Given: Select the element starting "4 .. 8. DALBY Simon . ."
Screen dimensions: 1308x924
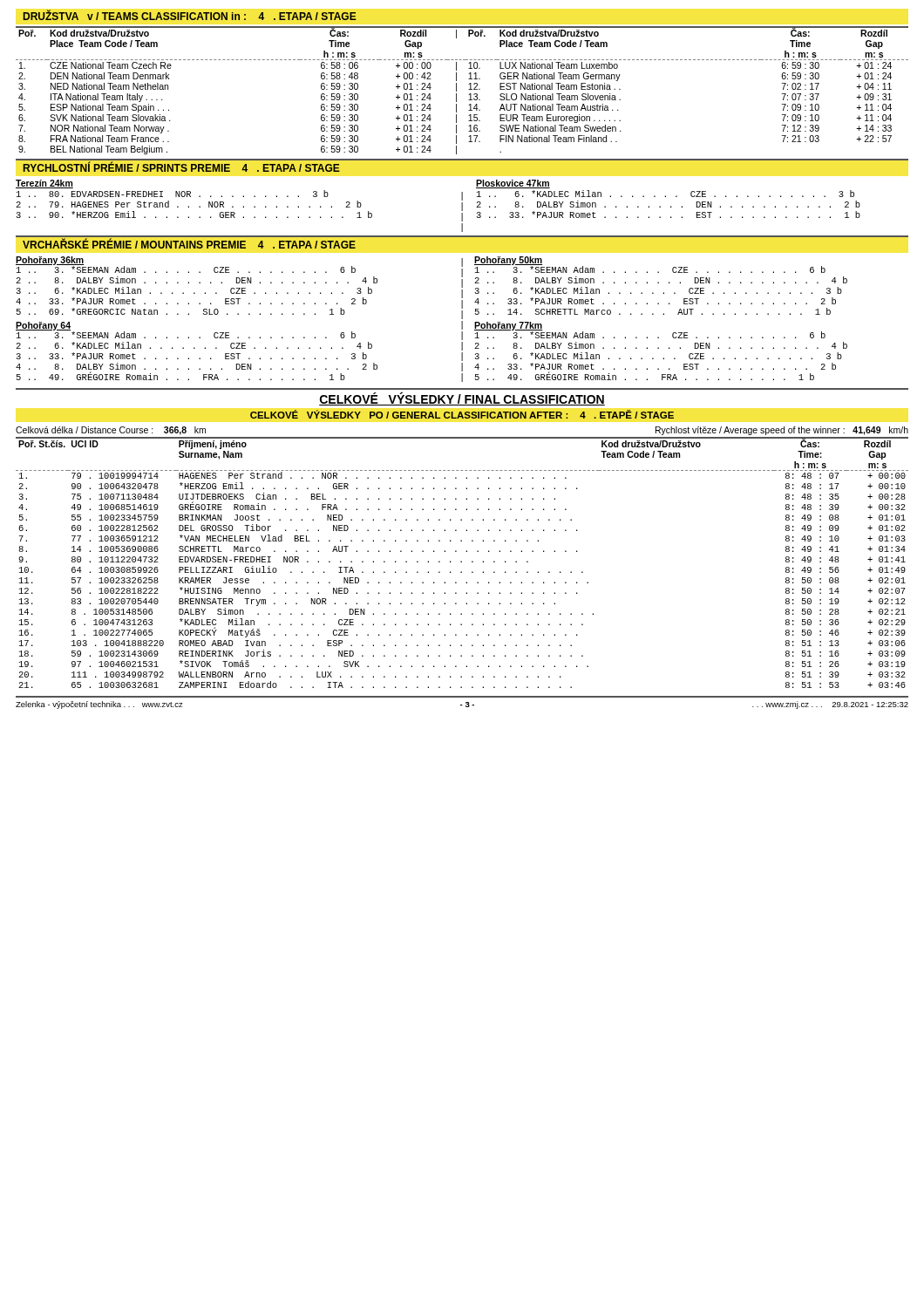Looking at the screenshot, I should point(197,367).
